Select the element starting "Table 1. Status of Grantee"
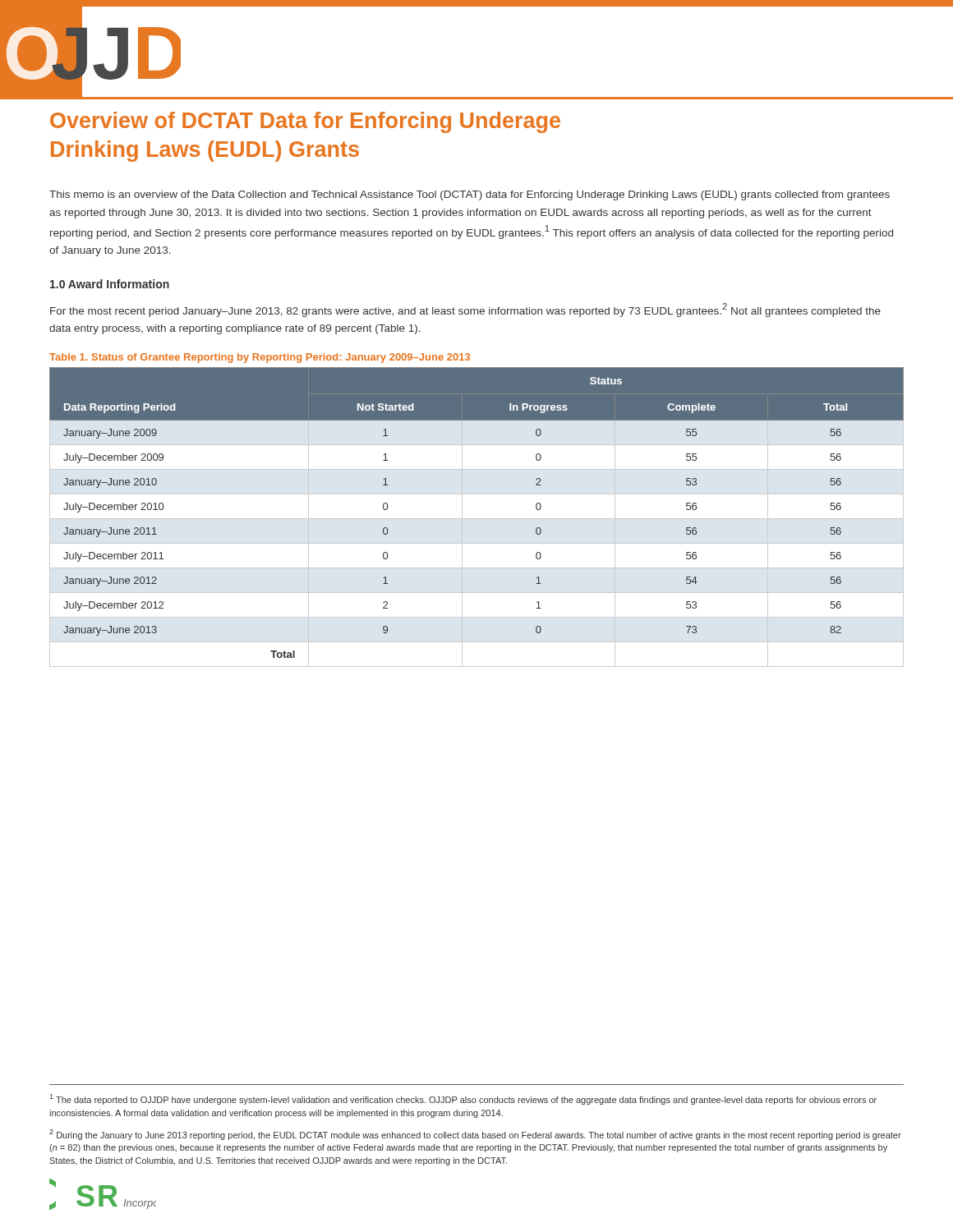The height and width of the screenshot is (1232, 953). (260, 357)
